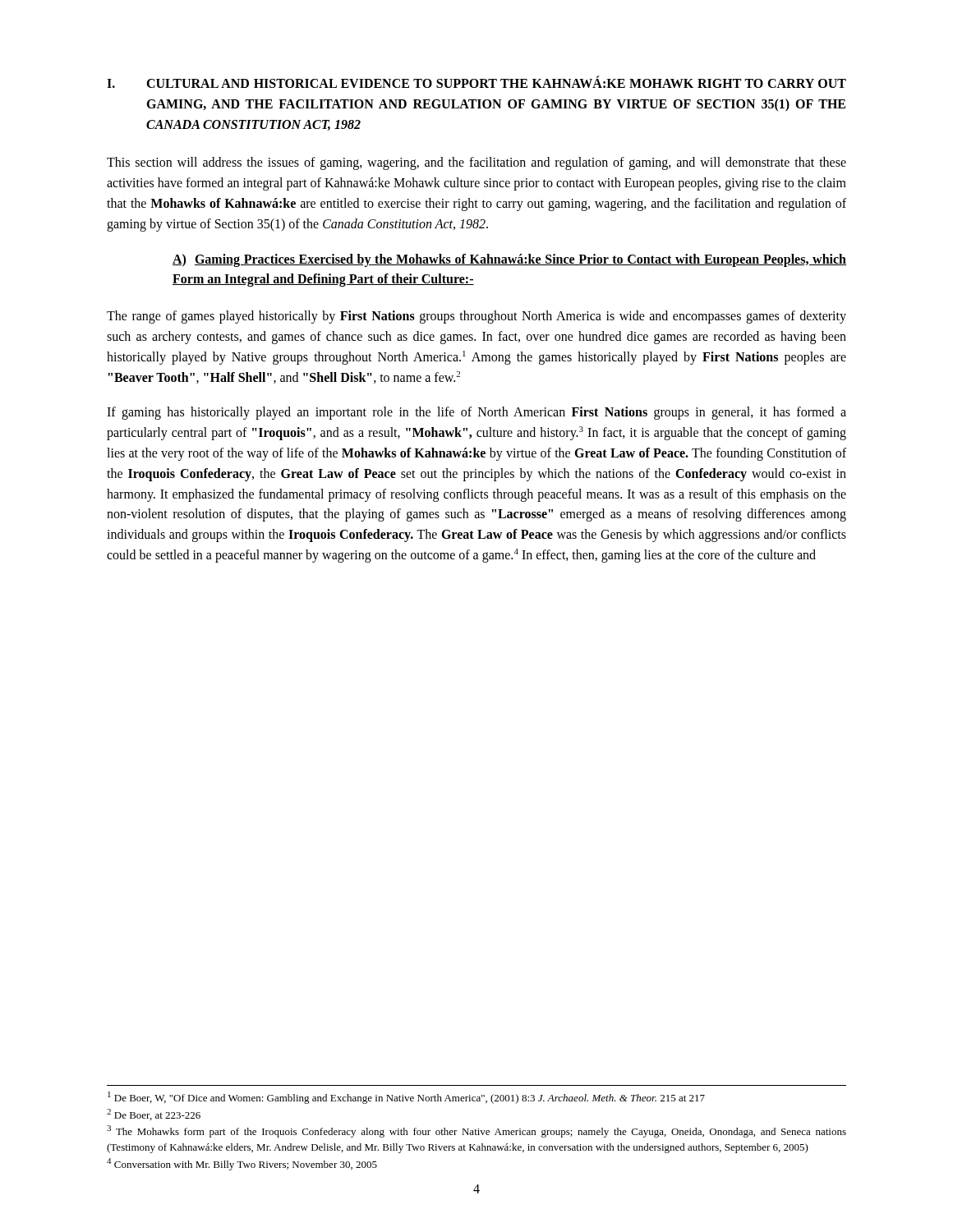Image resolution: width=953 pixels, height=1232 pixels.
Task: Locate the text starting "A)Gaming Practices Exercised"
Action: click(x=509, y=269)
